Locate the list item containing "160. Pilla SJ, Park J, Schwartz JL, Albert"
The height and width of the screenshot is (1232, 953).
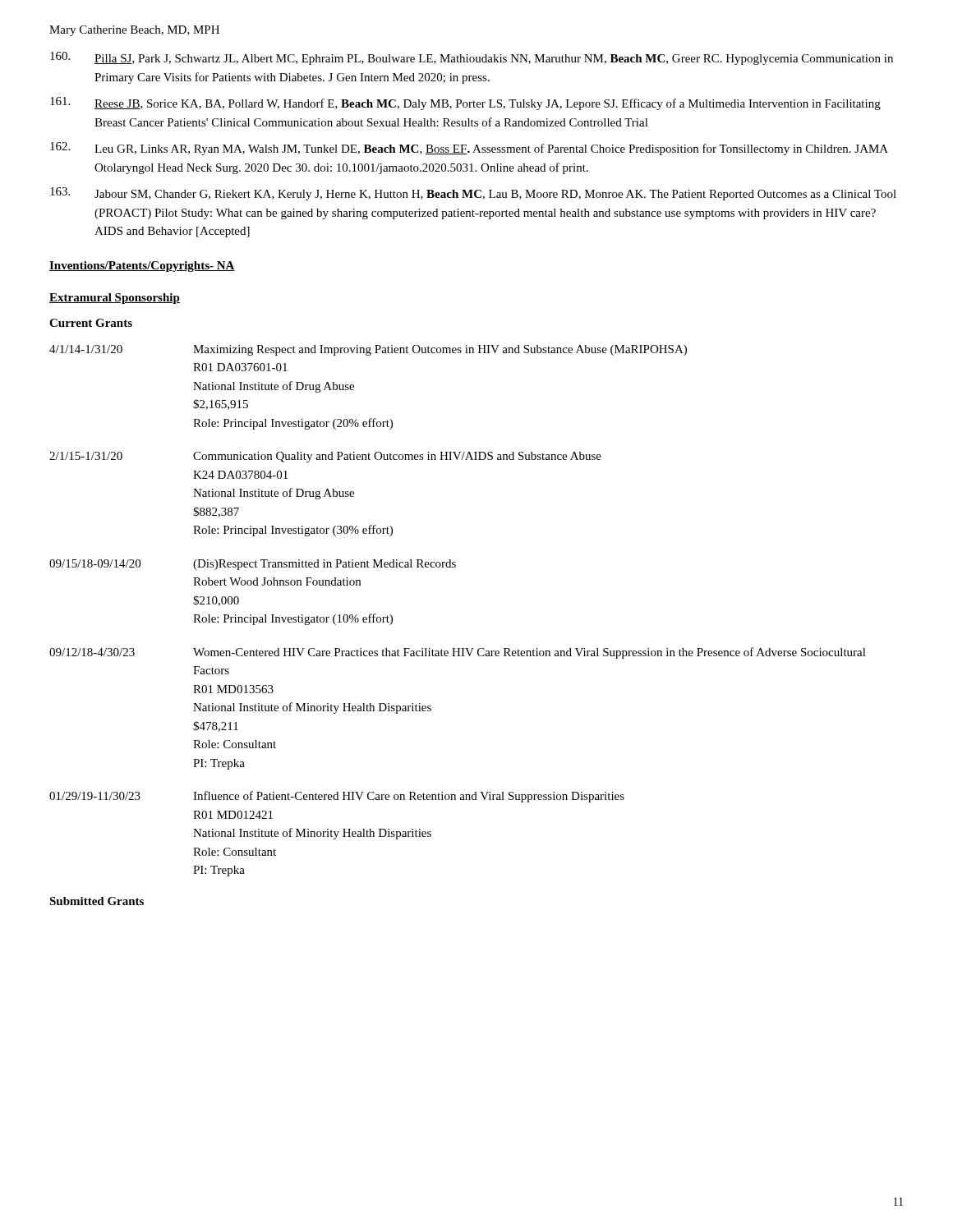[476, 68]
